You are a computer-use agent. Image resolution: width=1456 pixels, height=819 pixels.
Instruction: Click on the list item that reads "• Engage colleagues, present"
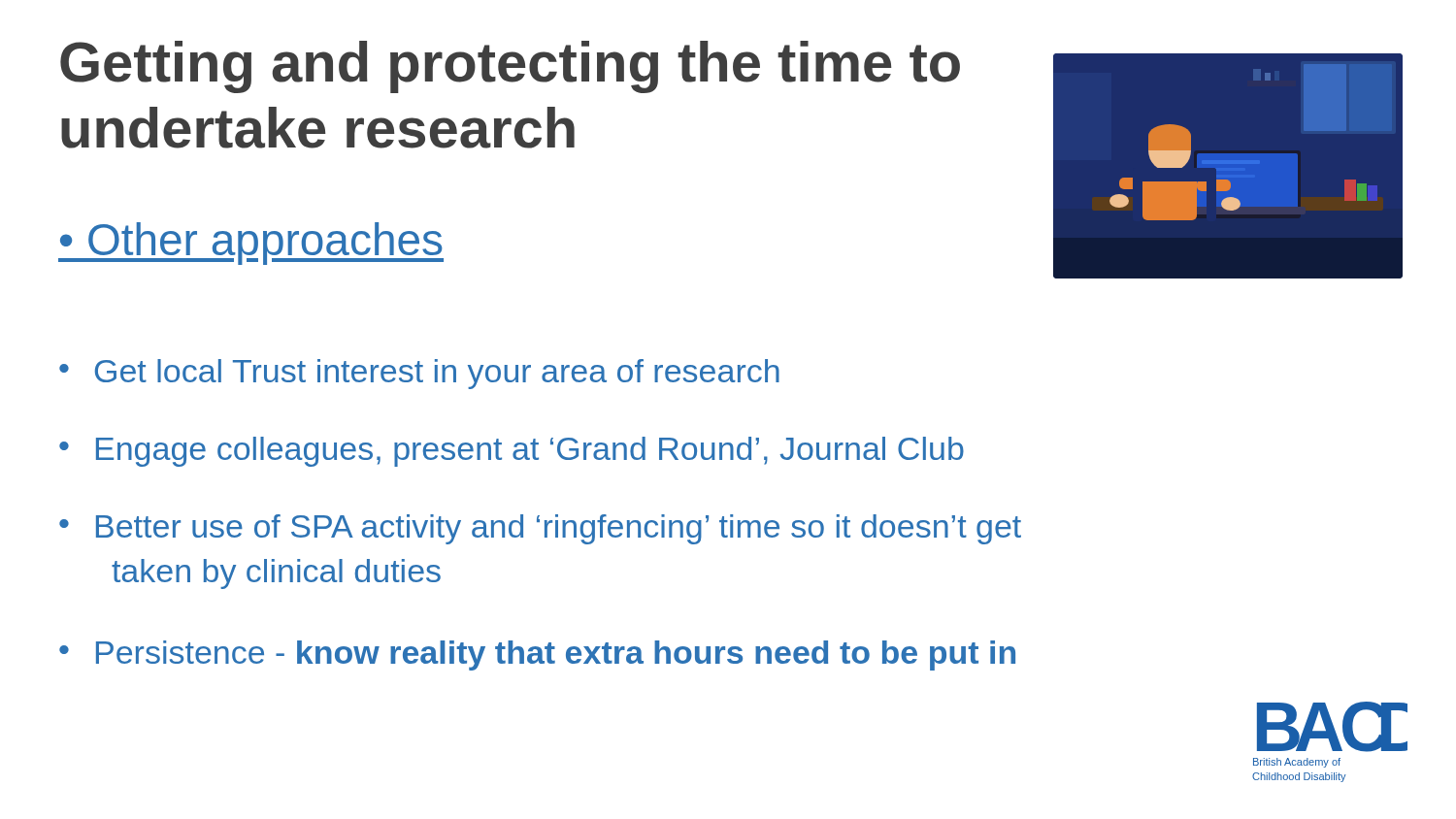tap(511, 449)
